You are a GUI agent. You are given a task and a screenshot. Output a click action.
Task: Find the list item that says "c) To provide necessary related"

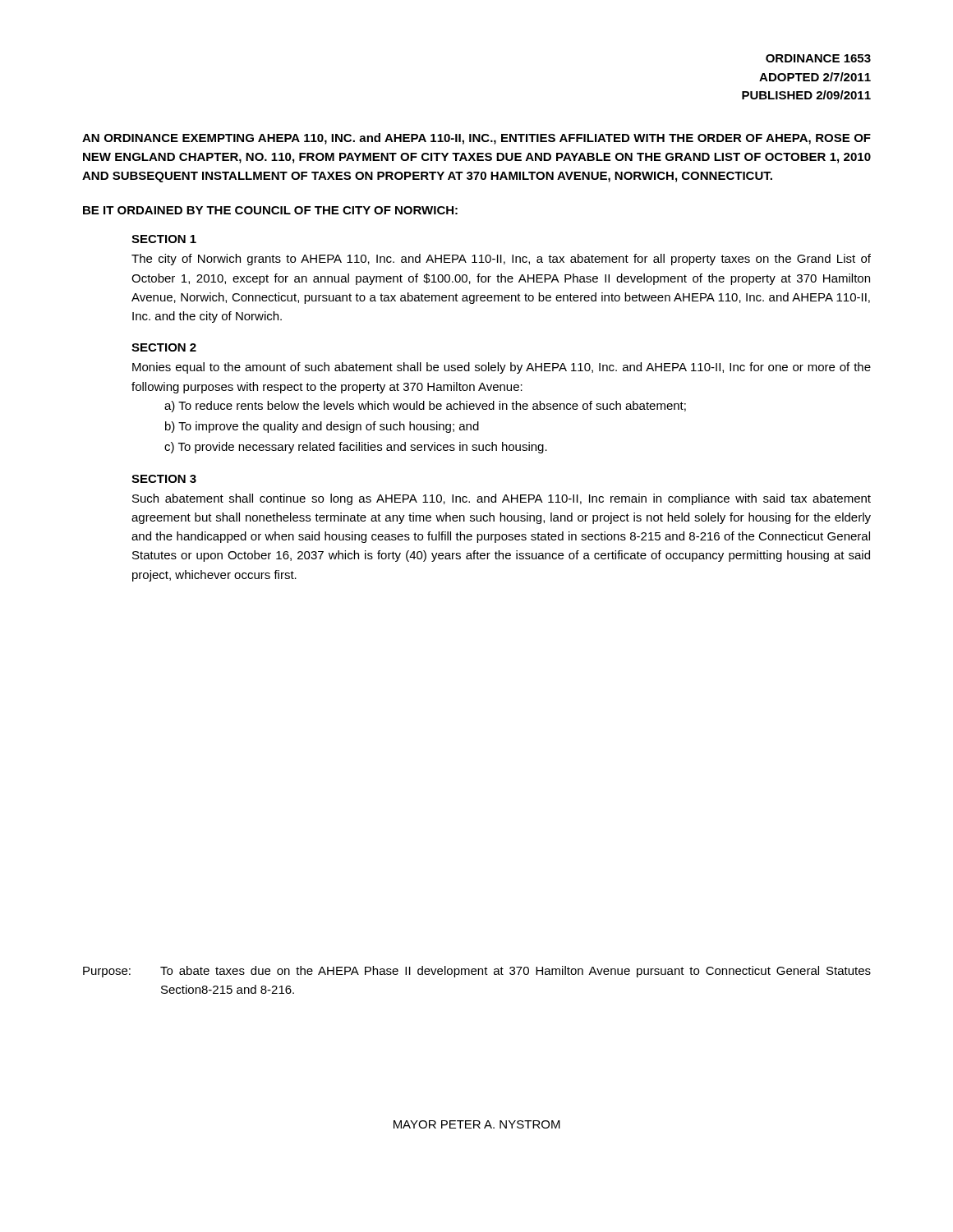pyautogui.click(x=356, y=447)
